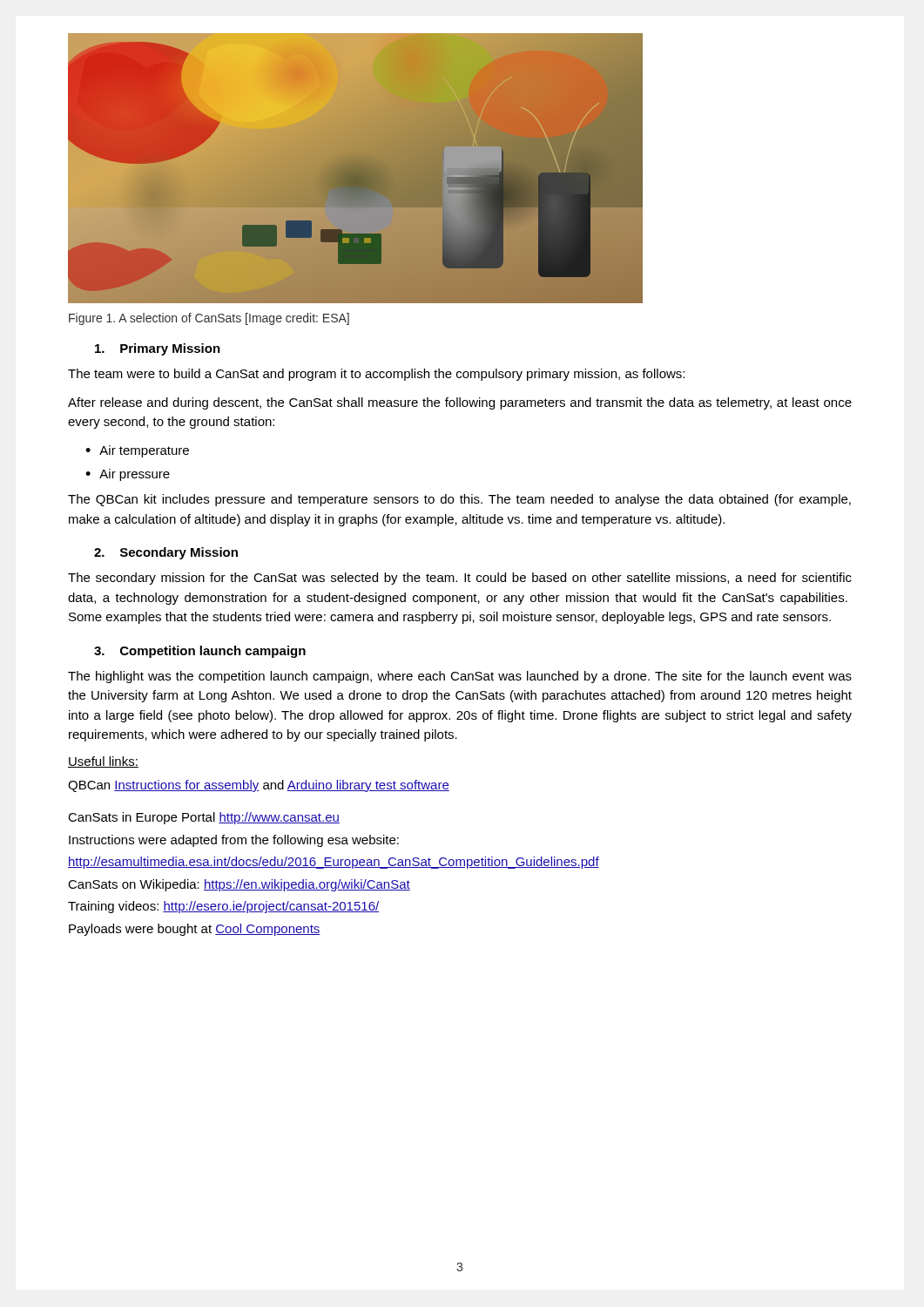
Task: Click where it says "3. Competition launch campaign"
Action: click(x=200, y=650)
